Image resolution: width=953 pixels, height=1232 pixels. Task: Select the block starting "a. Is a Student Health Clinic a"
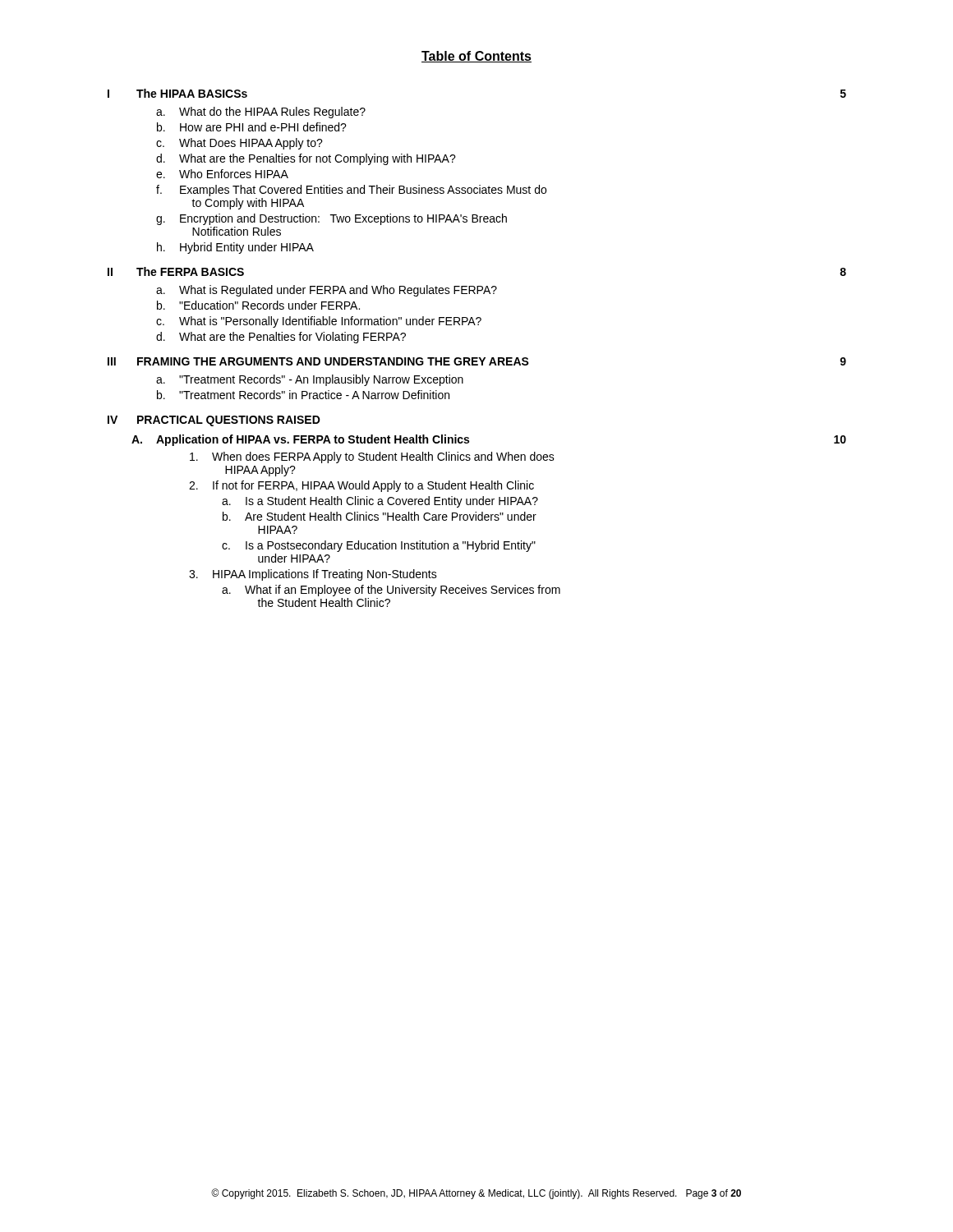534,501
